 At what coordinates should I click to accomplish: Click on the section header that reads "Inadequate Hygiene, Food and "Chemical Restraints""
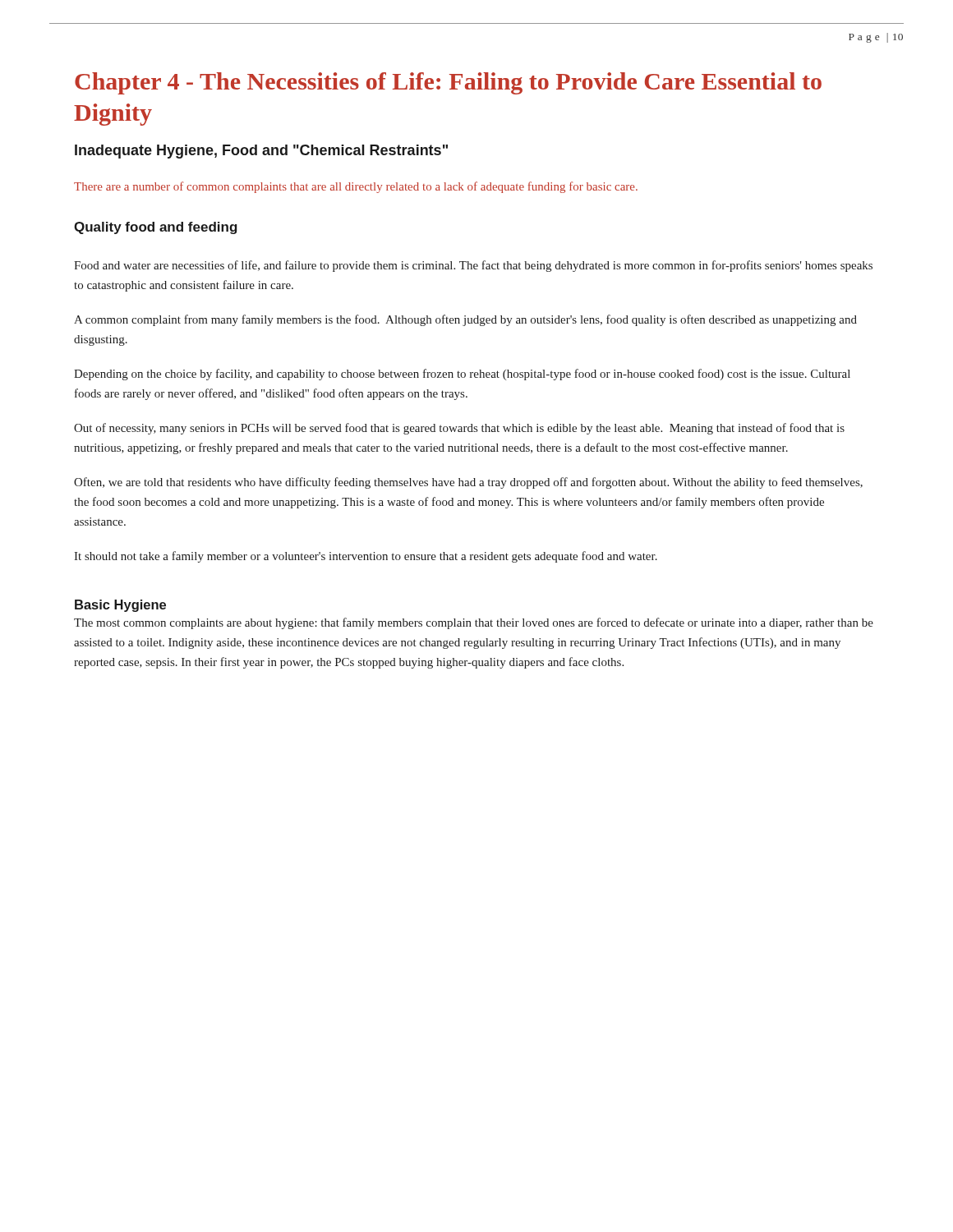pyautogui.click(x=261, y=152)
